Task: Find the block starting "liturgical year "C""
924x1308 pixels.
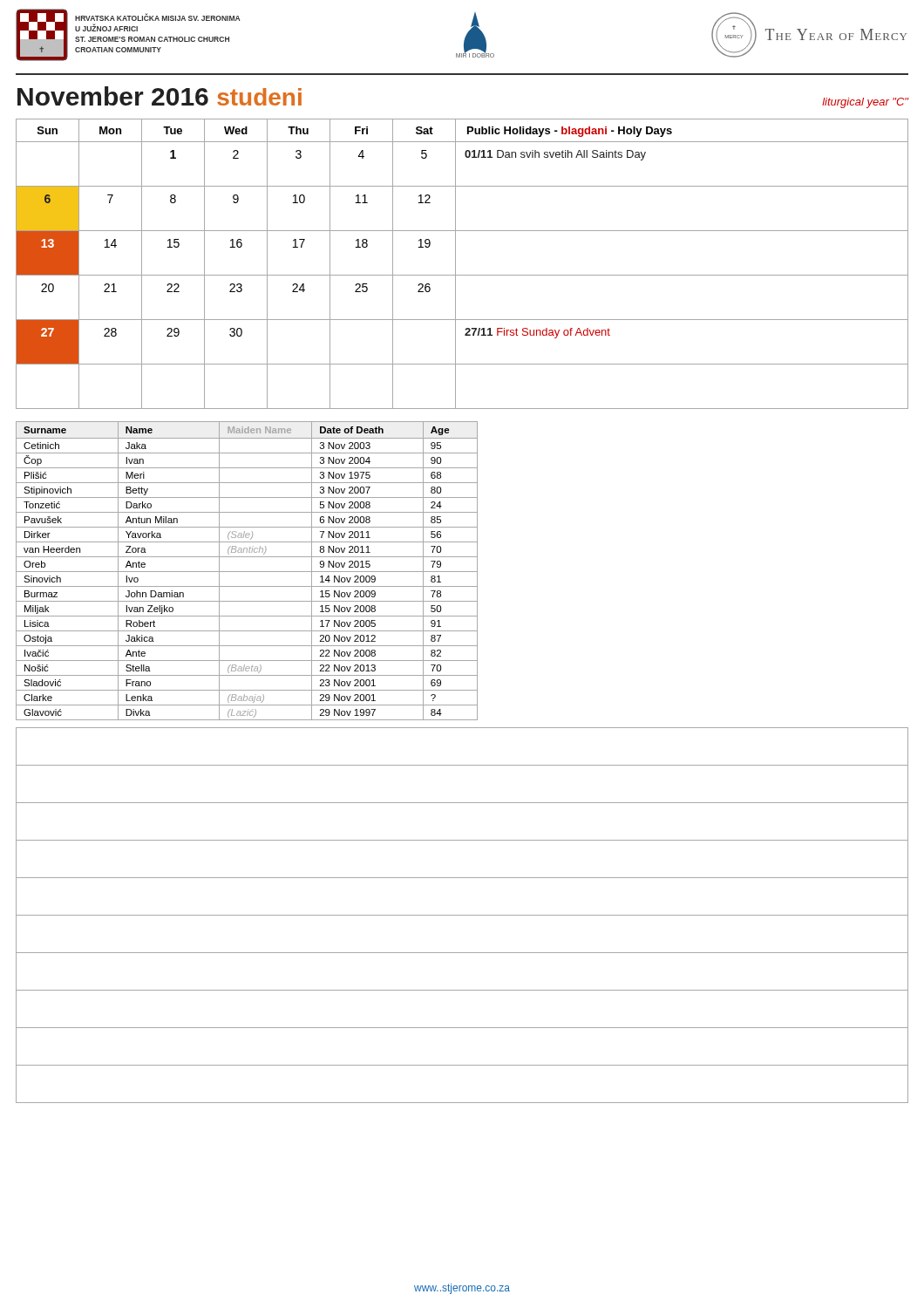Action: [865, 102]
